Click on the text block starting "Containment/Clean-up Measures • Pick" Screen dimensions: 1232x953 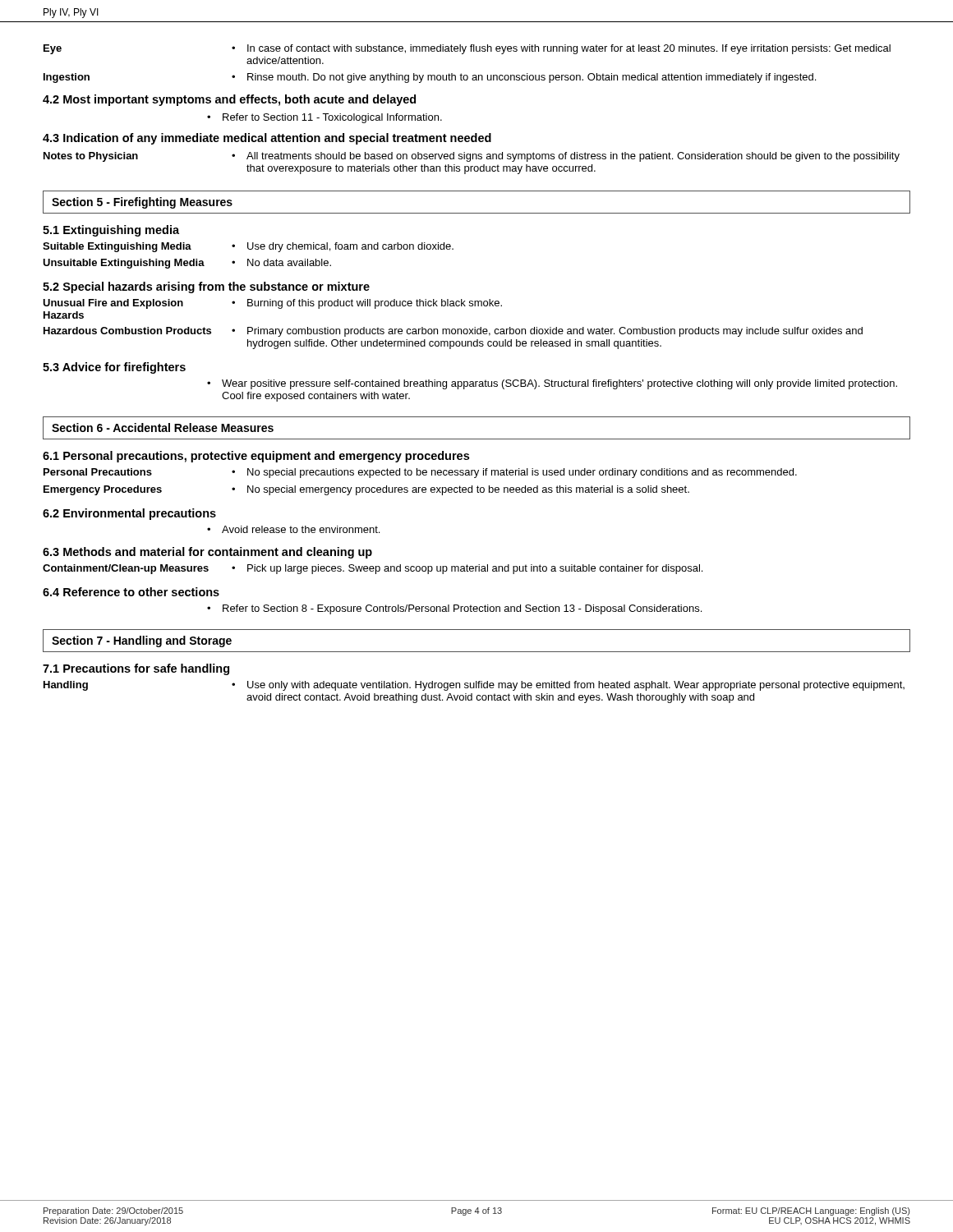pyautogui.click(x=476, y=569)
